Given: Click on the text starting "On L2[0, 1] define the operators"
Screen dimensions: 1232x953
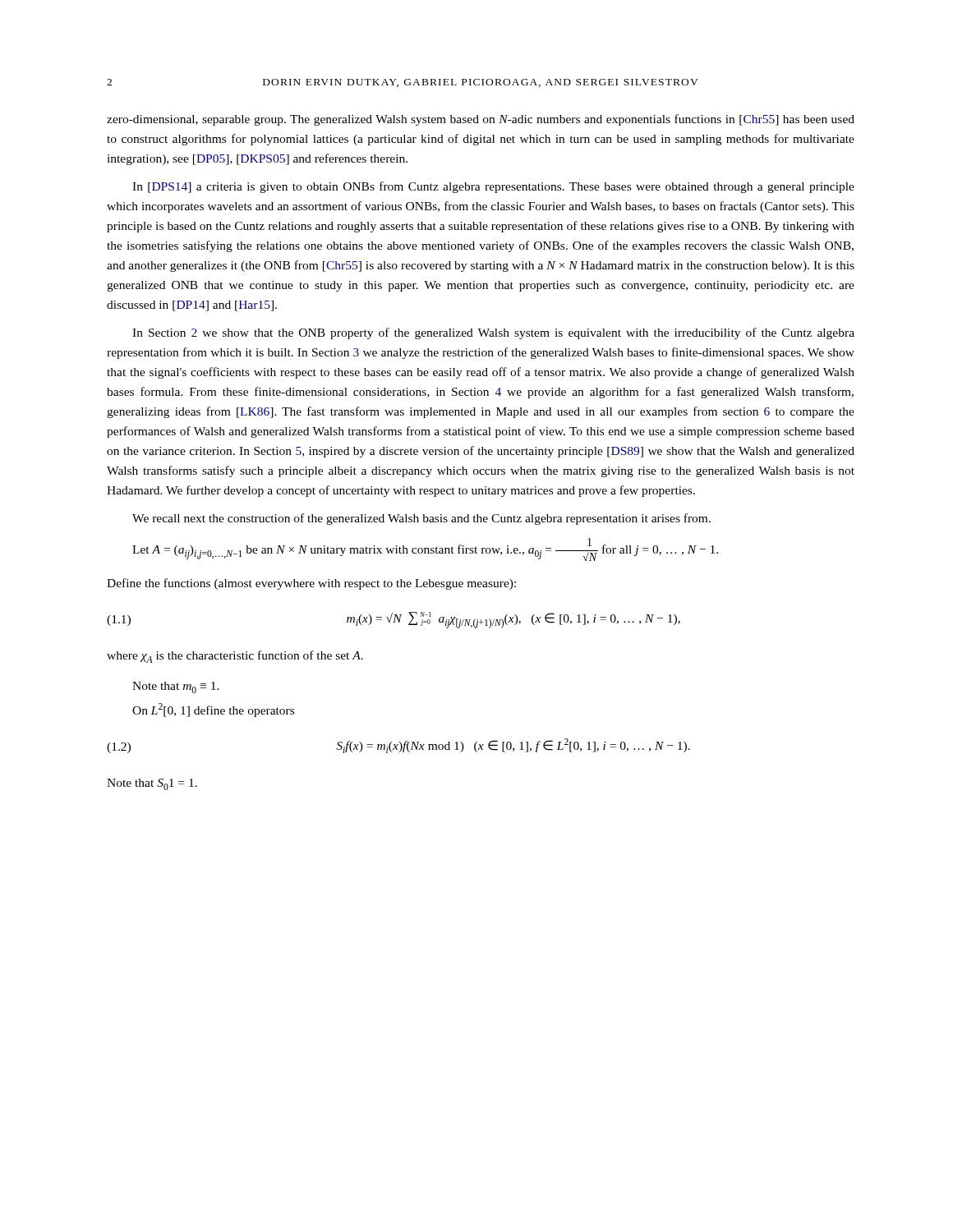Looking at the screenshot, I should [x=213, y=710].
